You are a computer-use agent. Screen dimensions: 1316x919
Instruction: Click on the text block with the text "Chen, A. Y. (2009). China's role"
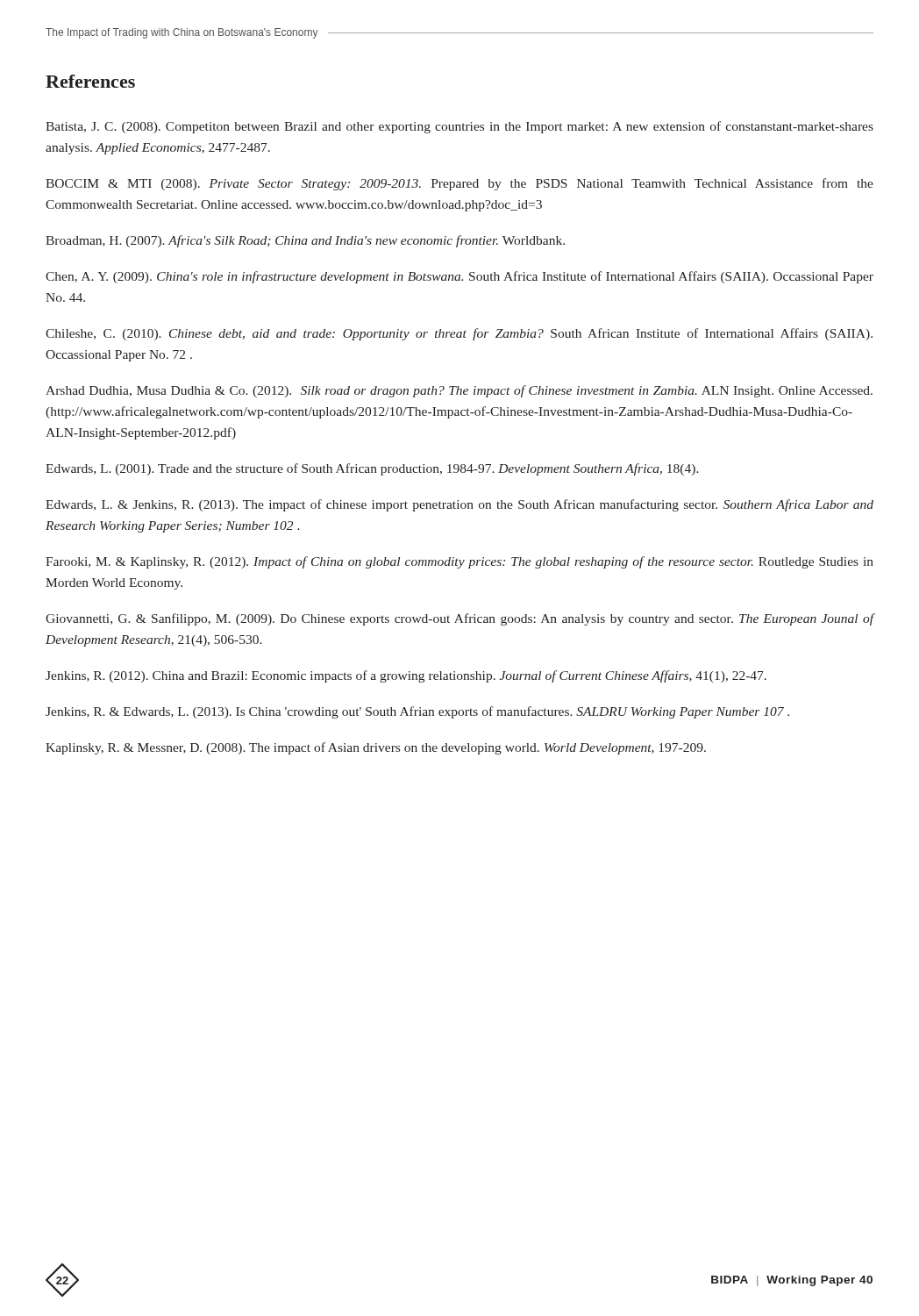[460, 287]
